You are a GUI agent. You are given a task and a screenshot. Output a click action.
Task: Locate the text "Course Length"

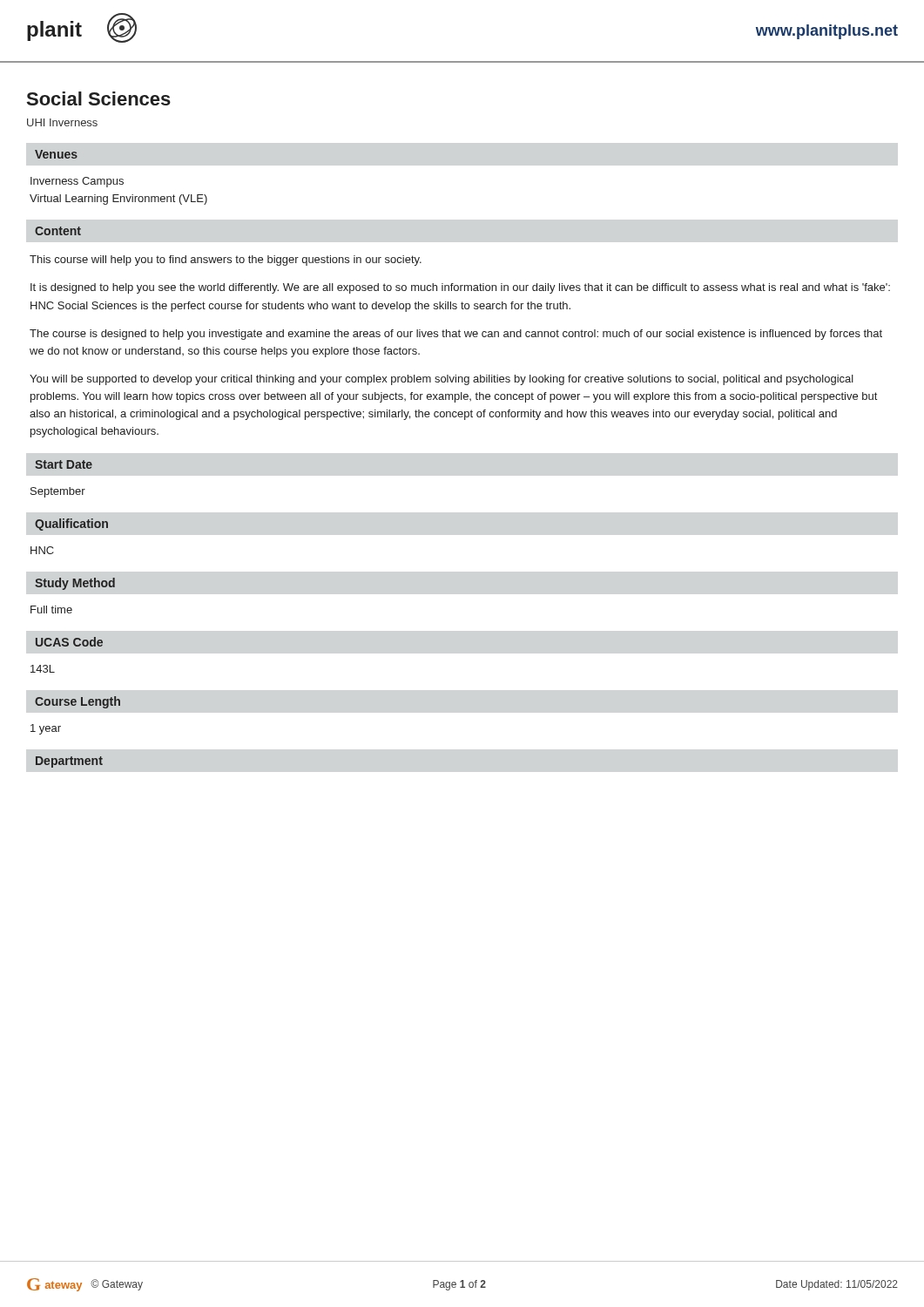78,702
